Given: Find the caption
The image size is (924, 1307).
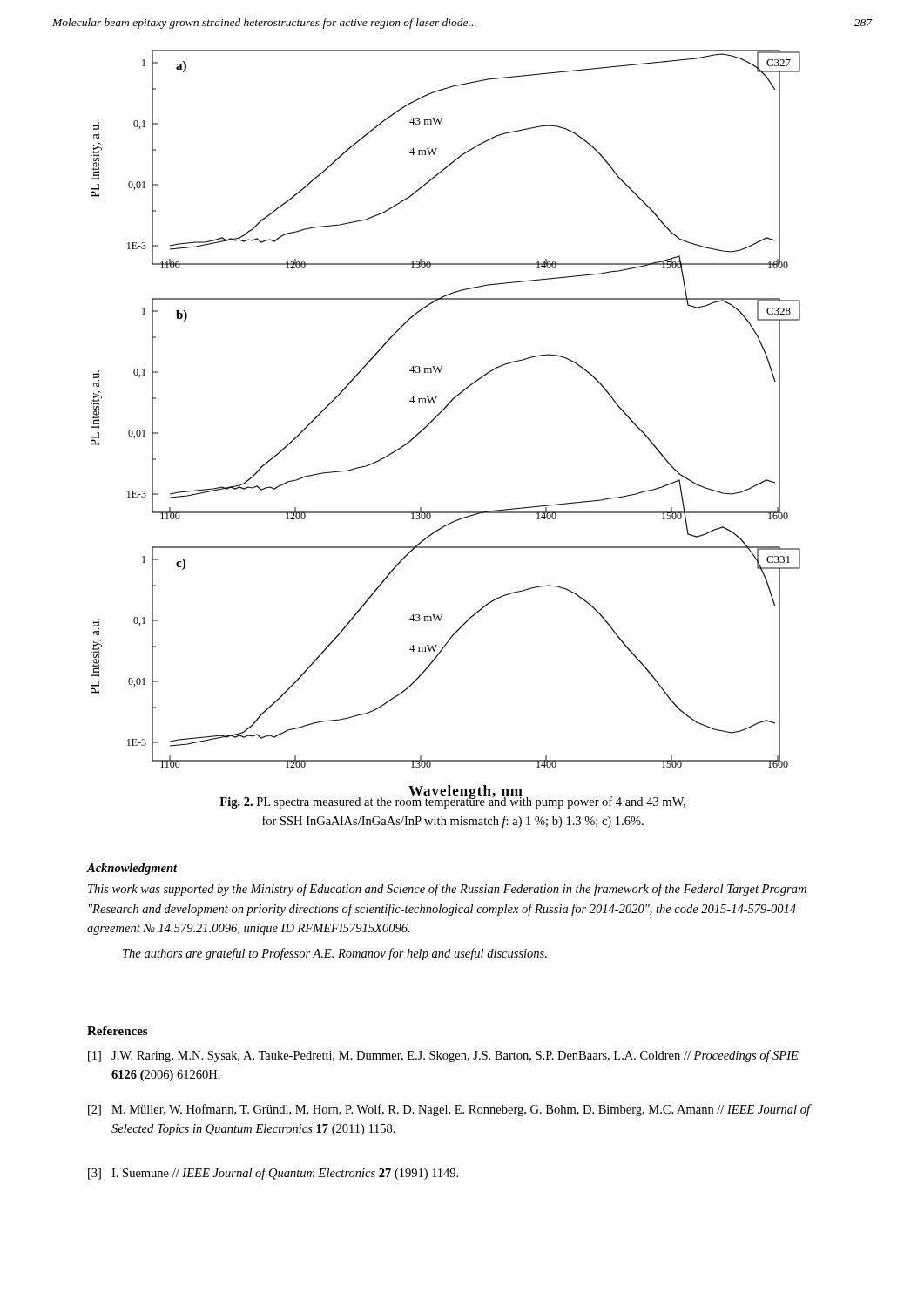Looking at the screenshot, I should (453, 811).
